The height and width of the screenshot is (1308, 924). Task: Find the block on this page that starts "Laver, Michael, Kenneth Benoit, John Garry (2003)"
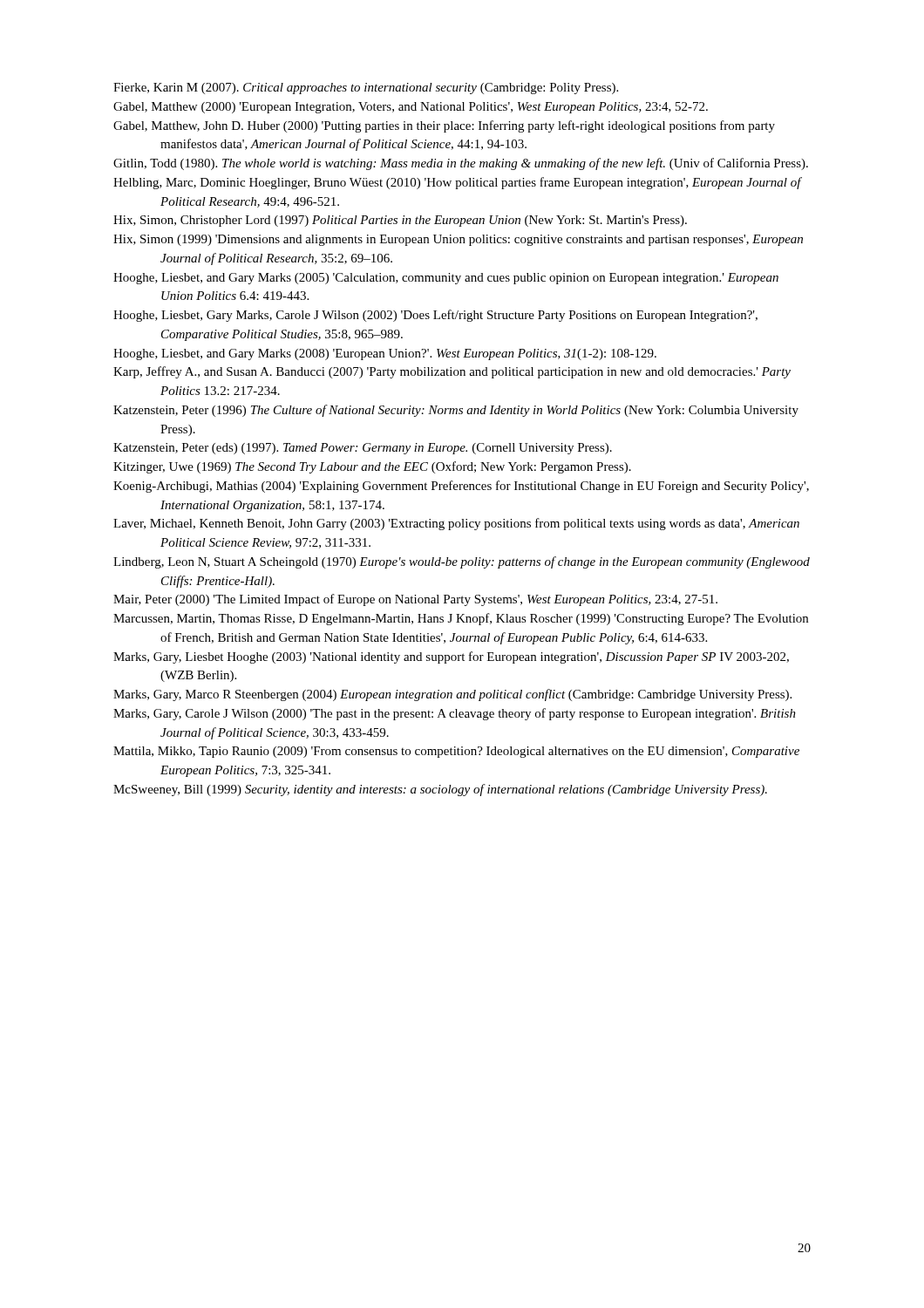[x=457, y=533]
